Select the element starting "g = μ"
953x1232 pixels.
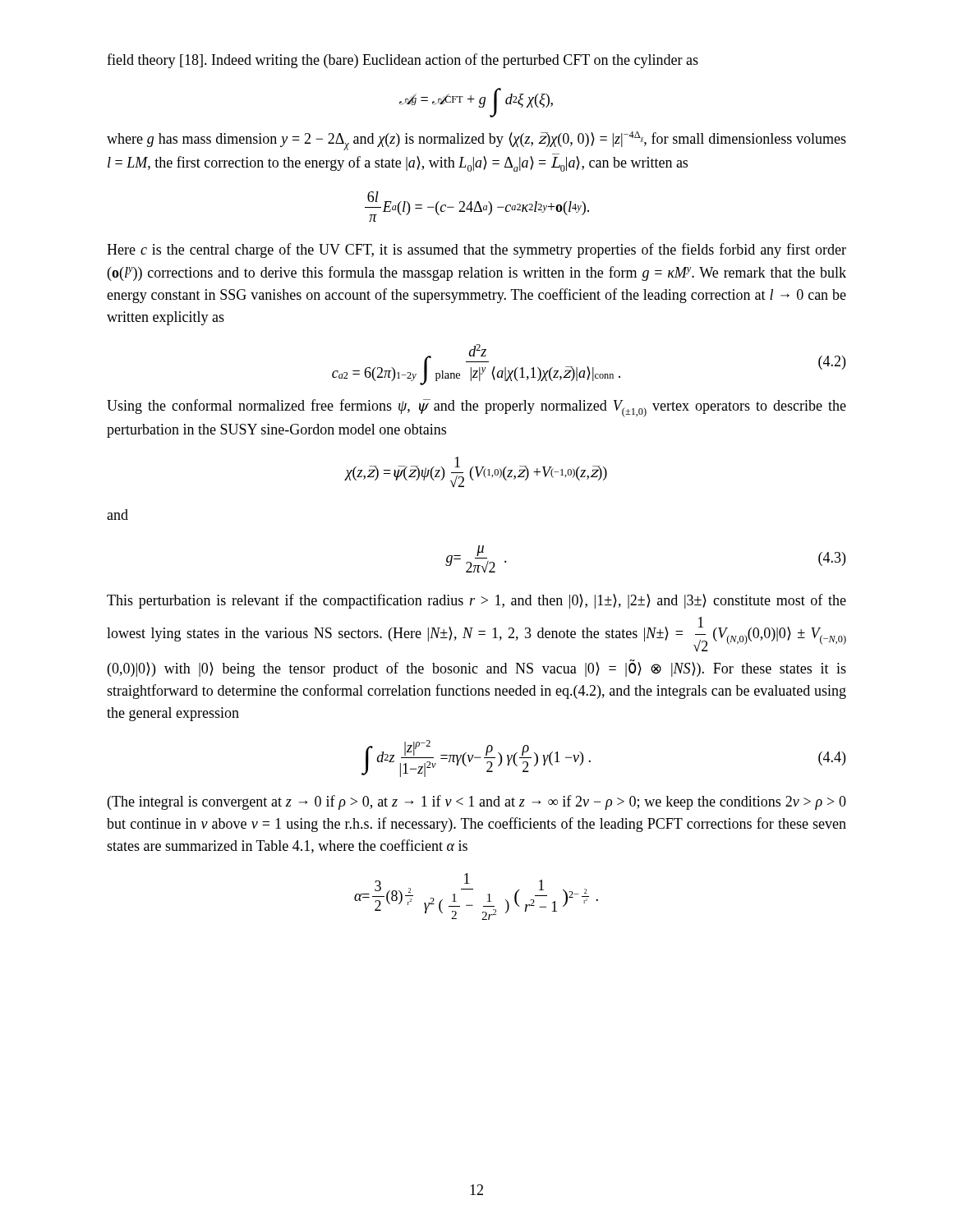pyautogui.click(x=476, y=558)
